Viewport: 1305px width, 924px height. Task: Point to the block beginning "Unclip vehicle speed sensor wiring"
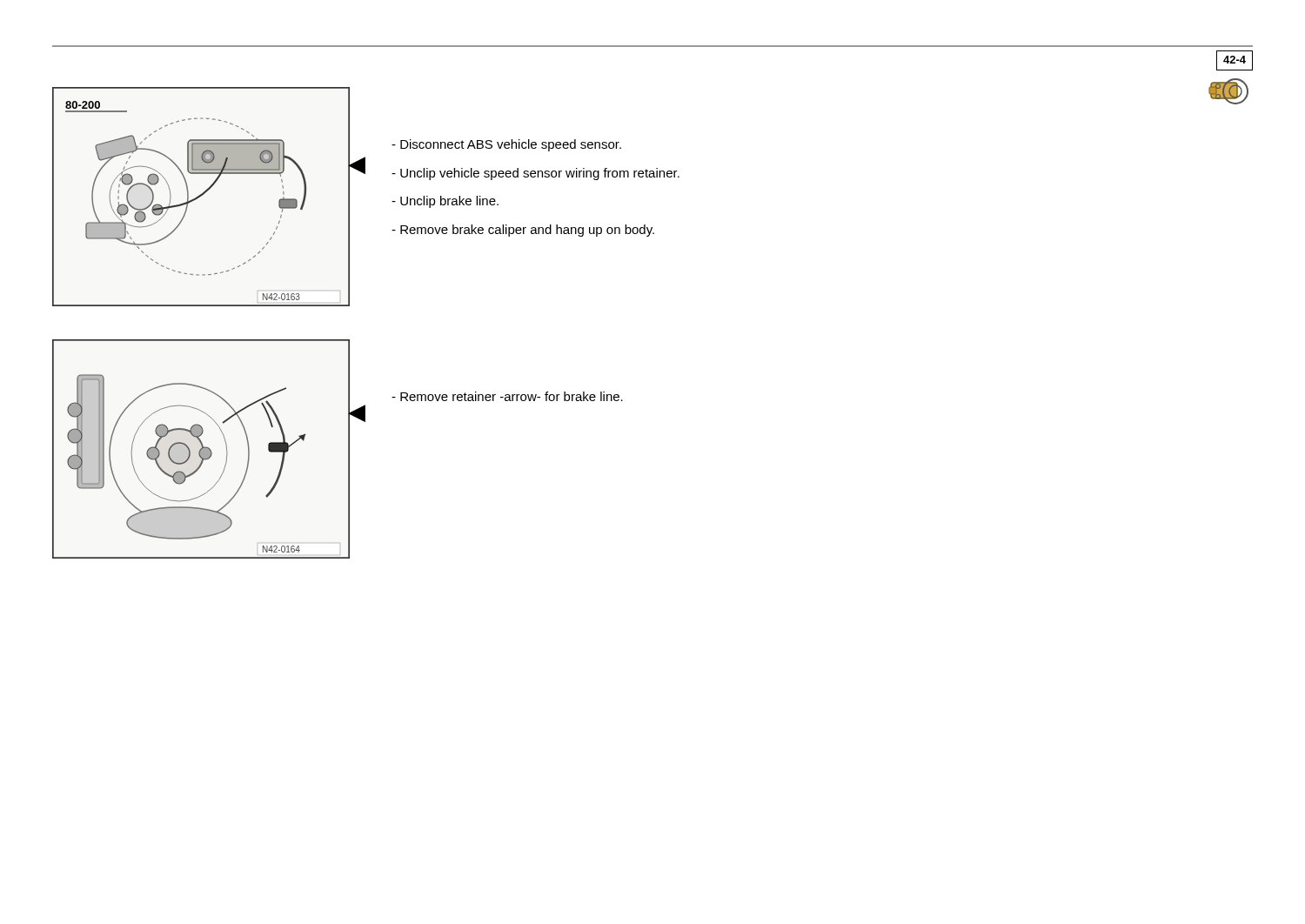click(536, 172)
